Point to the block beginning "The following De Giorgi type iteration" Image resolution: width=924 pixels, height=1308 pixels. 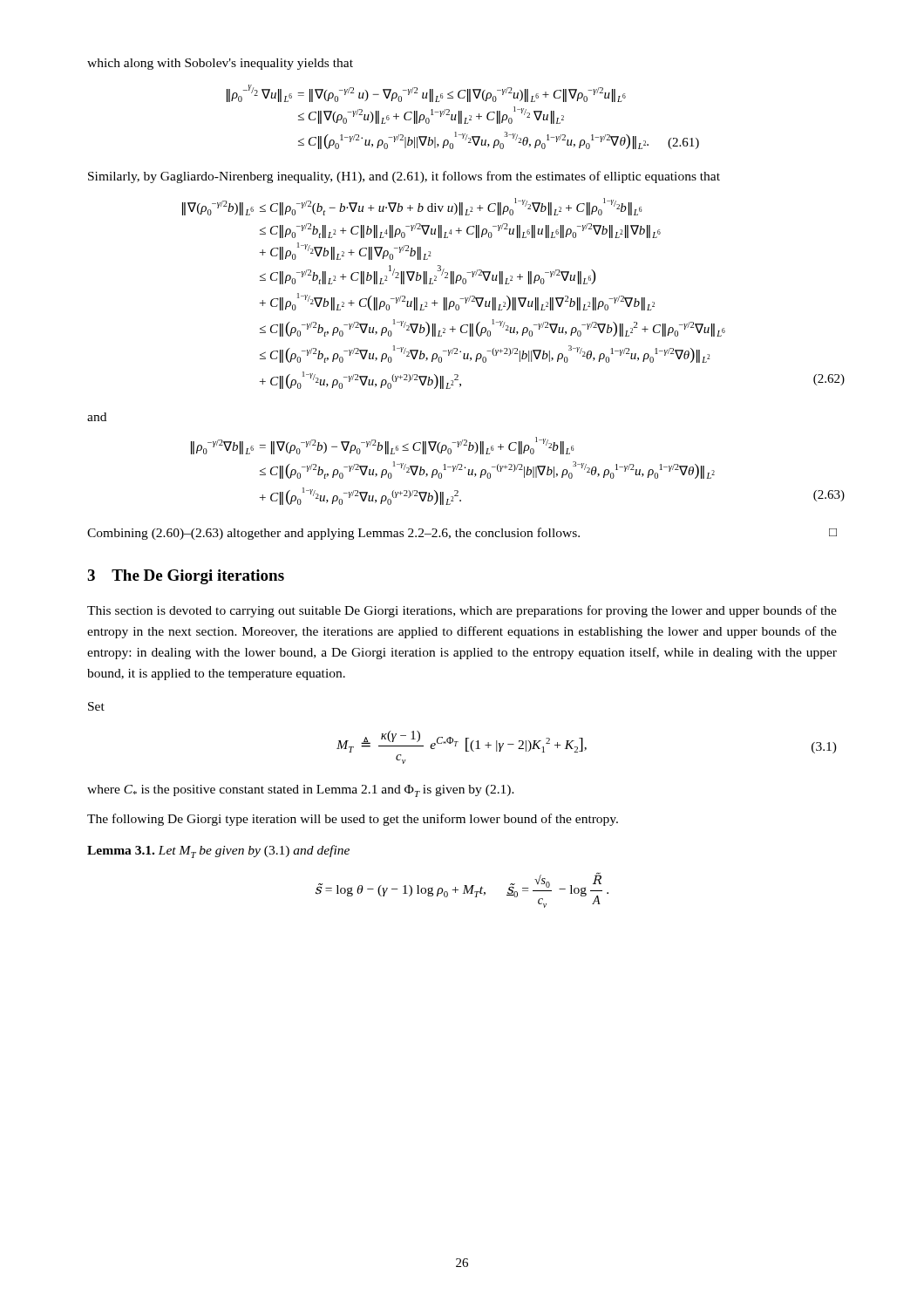click(353, 818)
